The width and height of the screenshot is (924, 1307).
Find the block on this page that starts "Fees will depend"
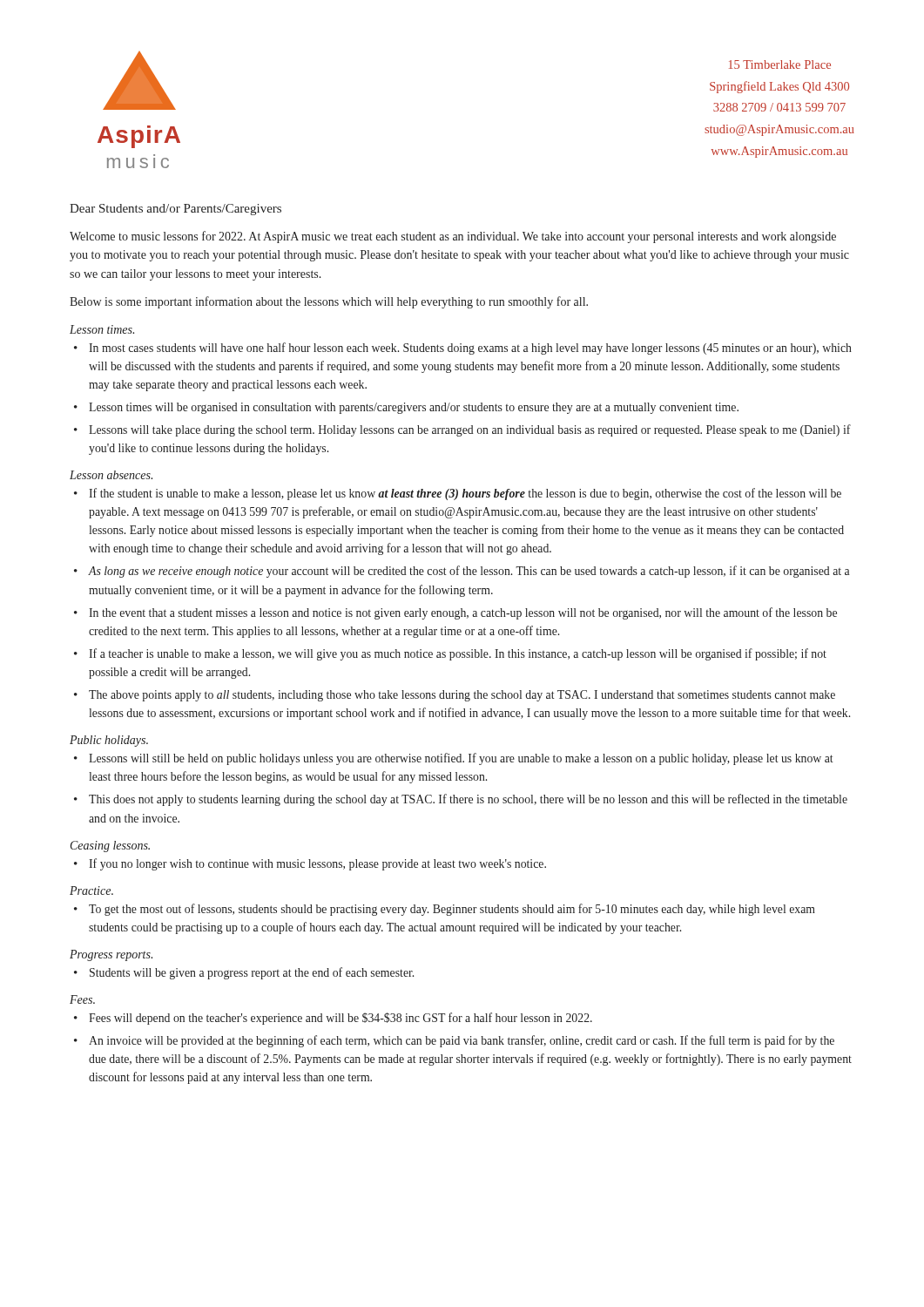[341, 1018]
